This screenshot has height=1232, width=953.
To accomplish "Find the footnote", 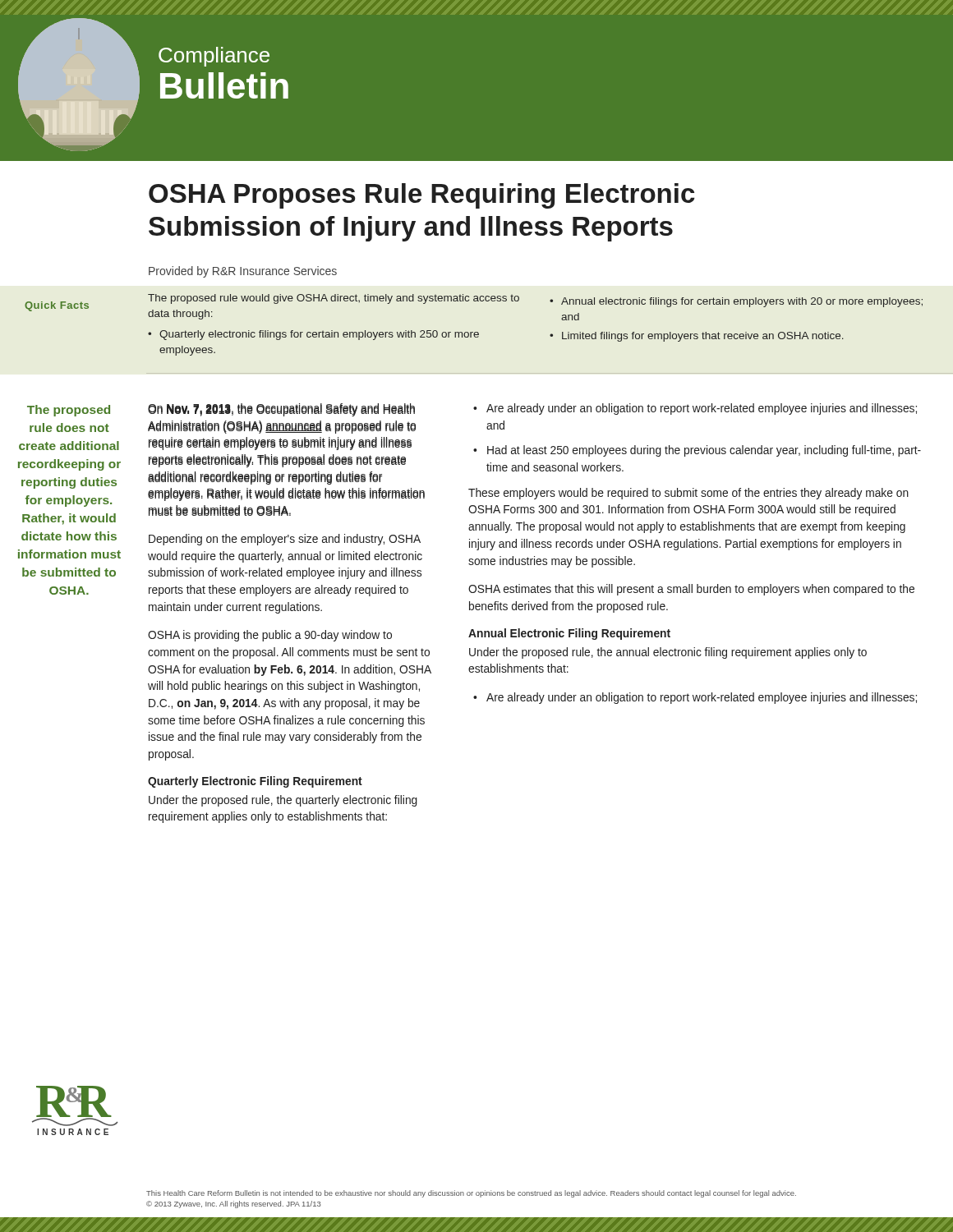I will (x=537, y=1198).
